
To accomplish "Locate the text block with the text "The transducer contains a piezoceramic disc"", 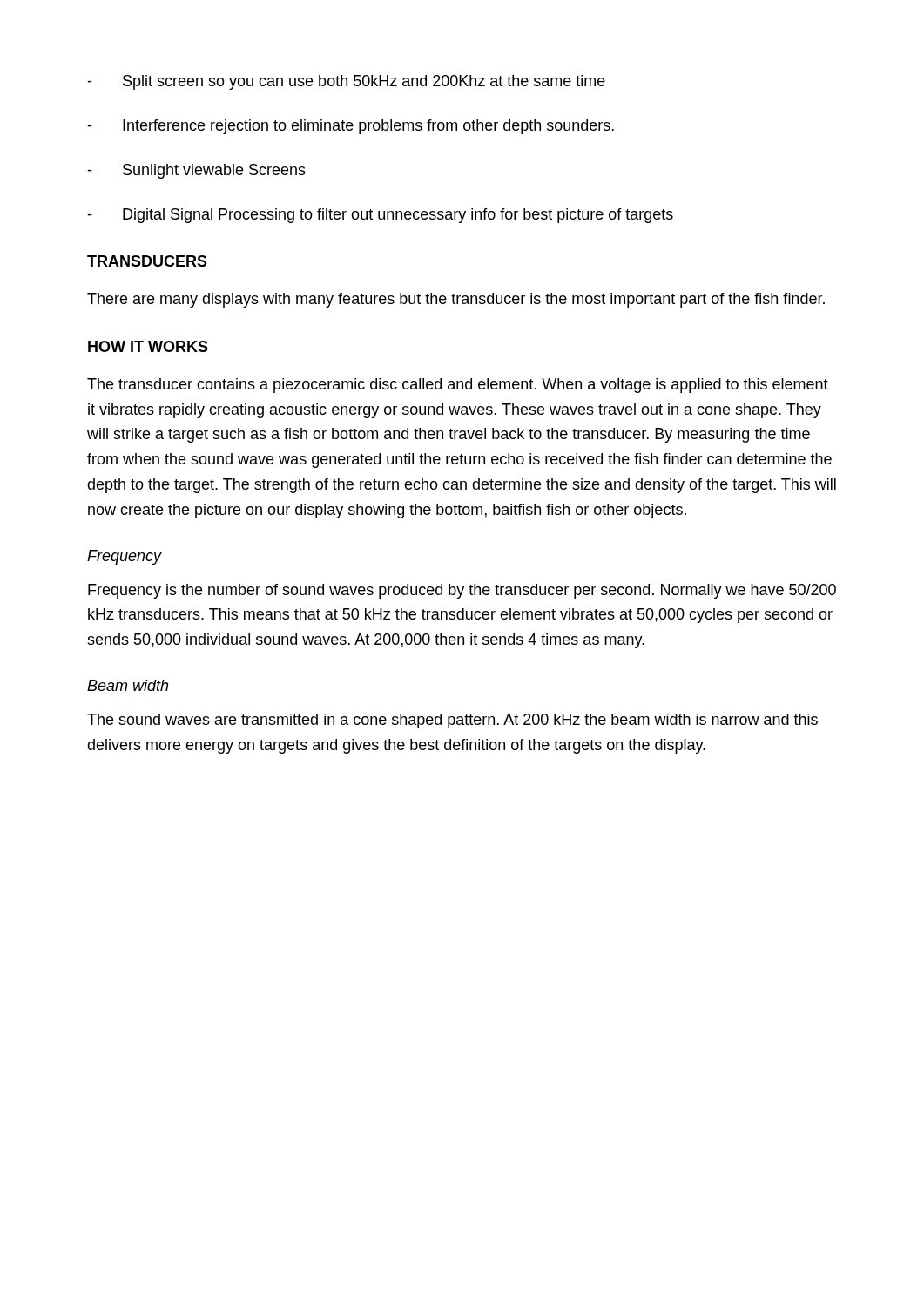I will click(x=462, y=447).
